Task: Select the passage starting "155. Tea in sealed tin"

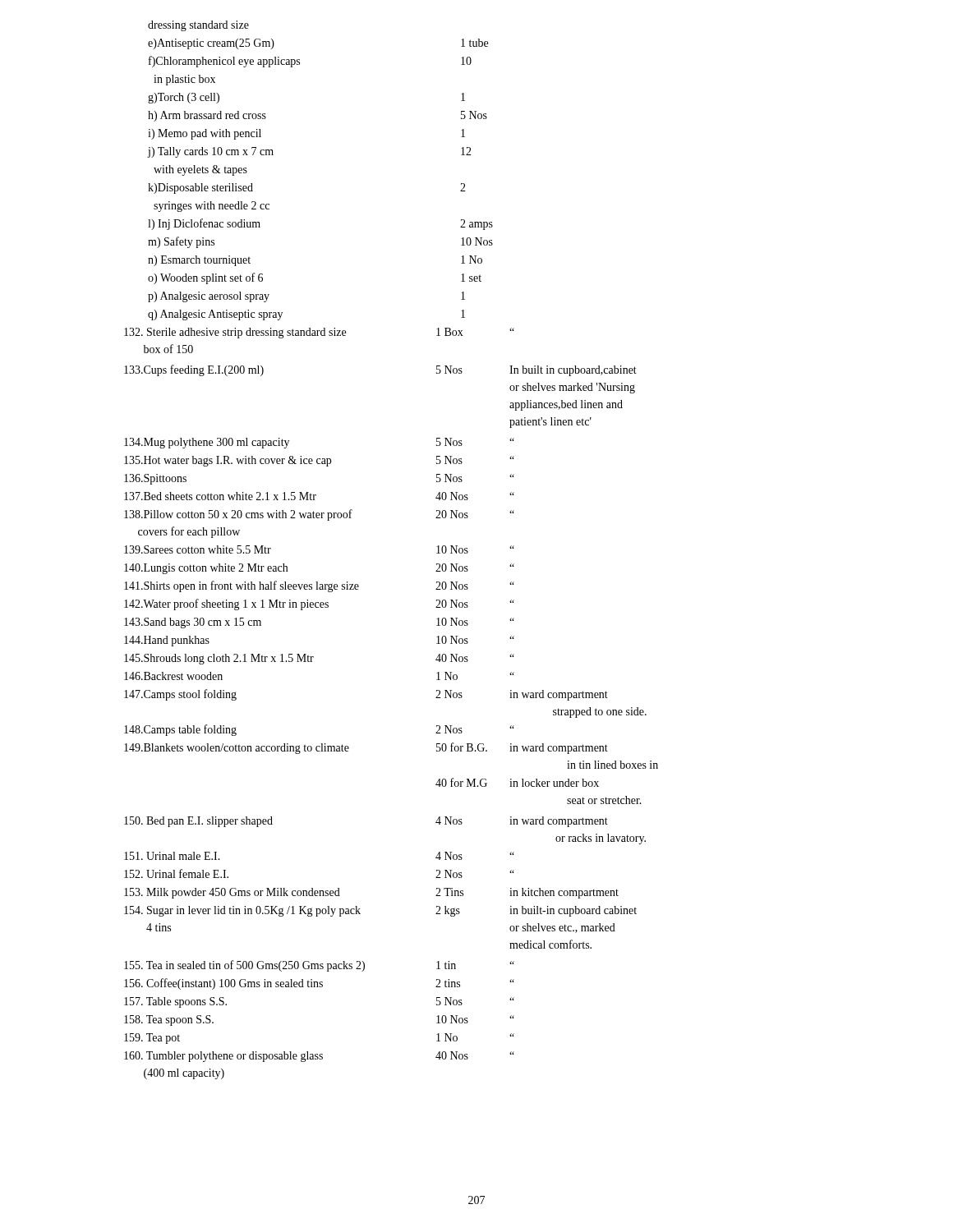Action: 319,966
